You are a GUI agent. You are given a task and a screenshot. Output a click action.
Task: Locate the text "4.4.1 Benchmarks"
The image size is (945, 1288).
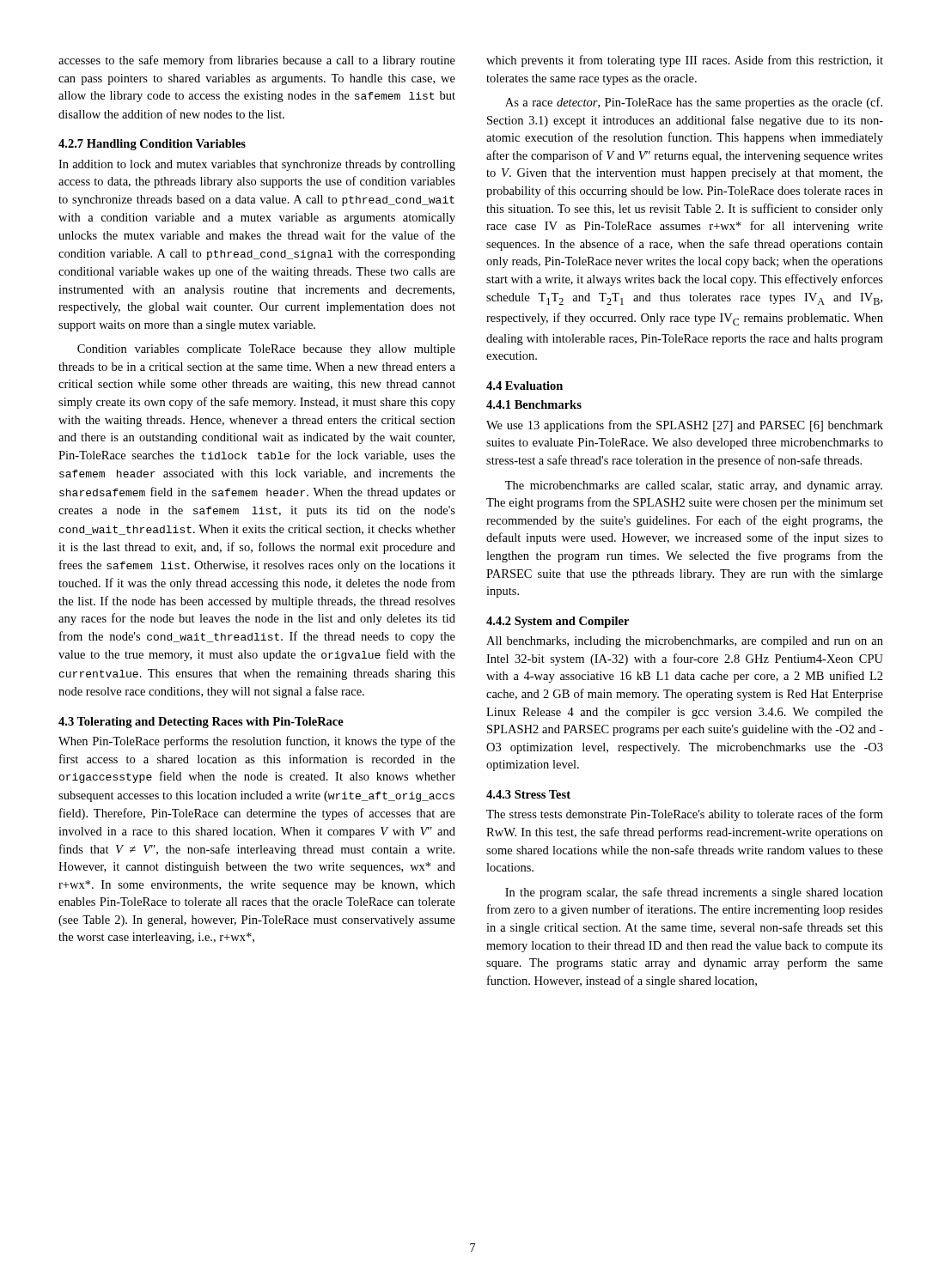534,404
